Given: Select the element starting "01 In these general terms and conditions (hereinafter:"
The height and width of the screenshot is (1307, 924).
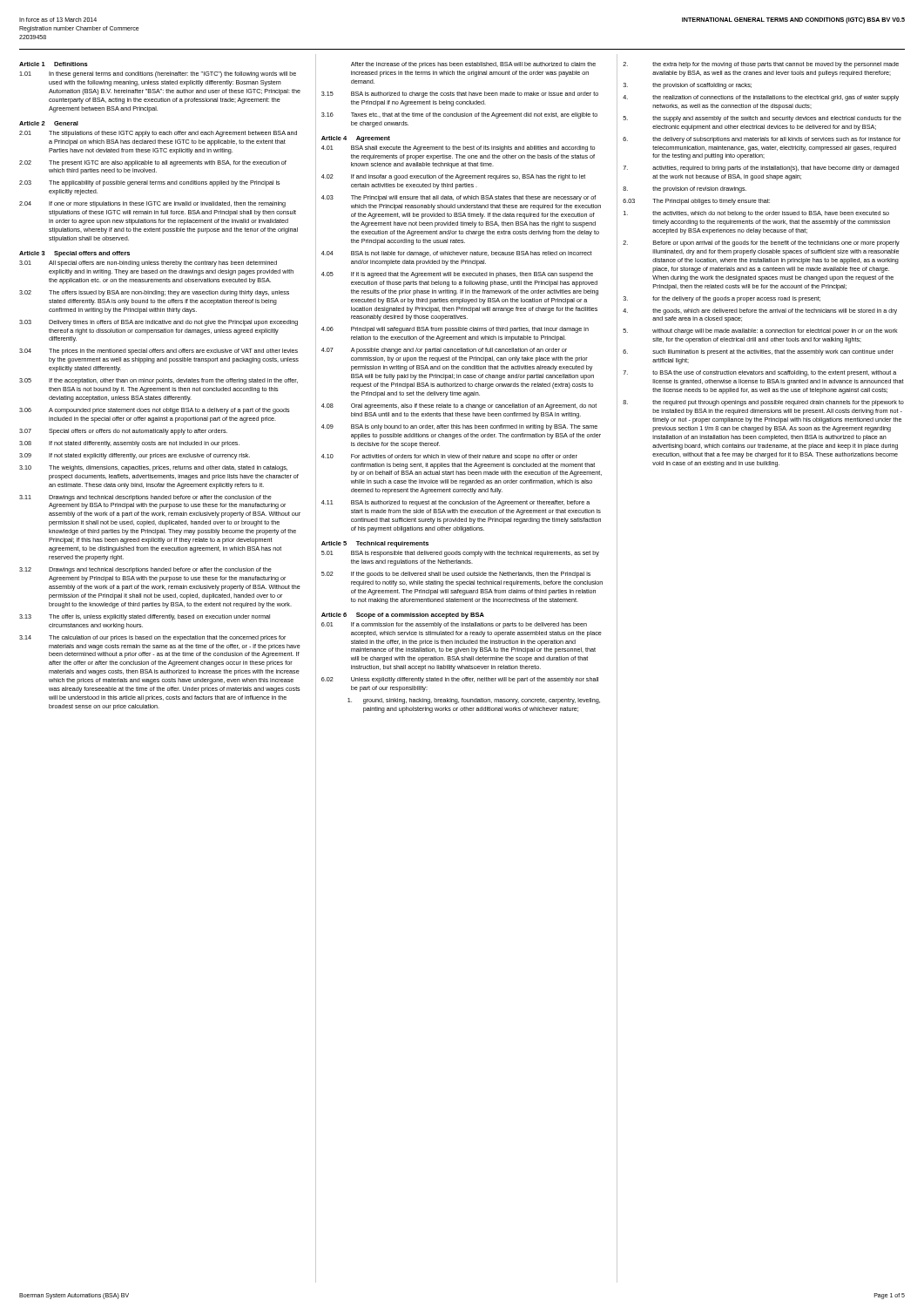Looking at the screenshot, I should point(160,91).
